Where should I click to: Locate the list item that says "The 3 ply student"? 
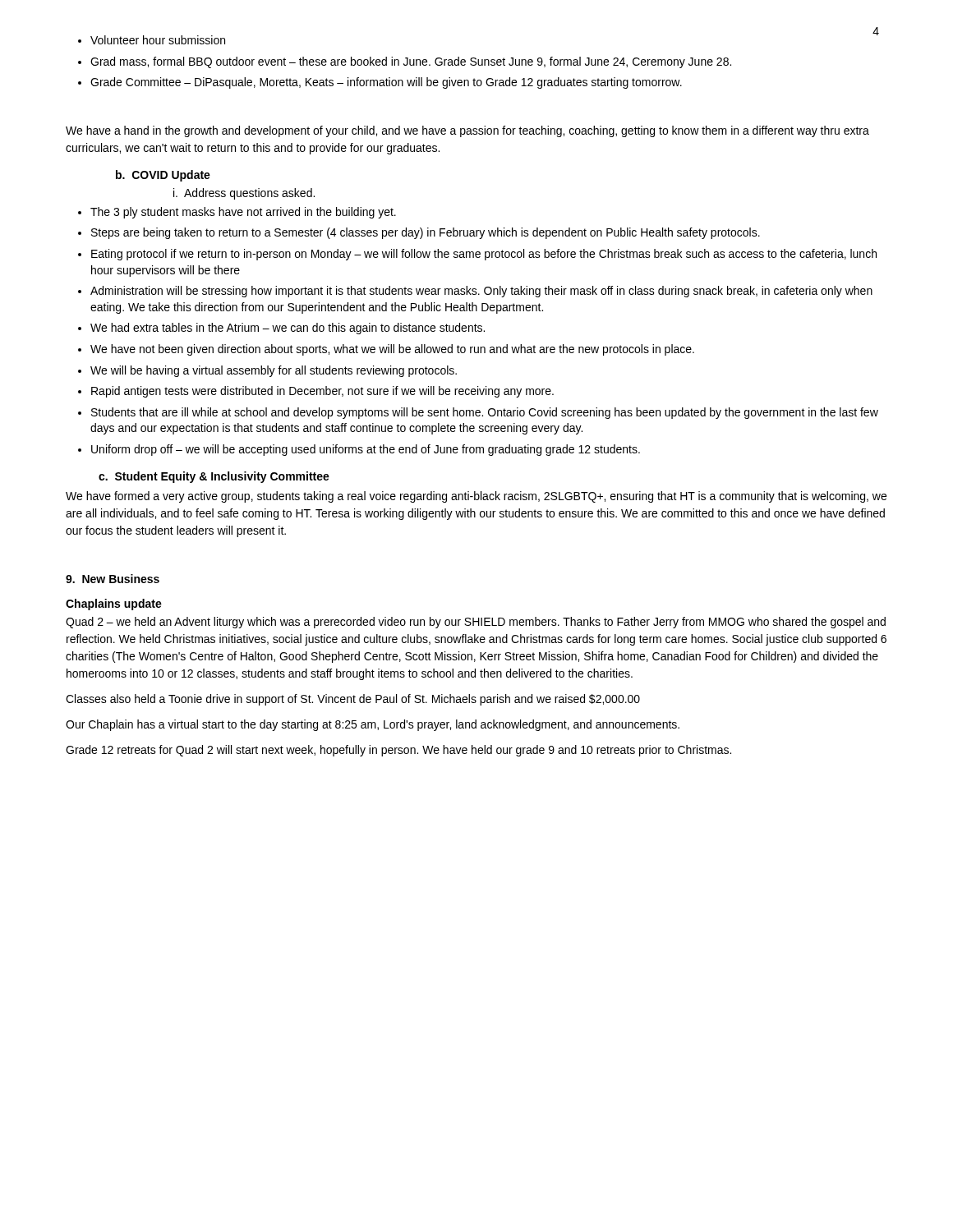pos(243,212)
